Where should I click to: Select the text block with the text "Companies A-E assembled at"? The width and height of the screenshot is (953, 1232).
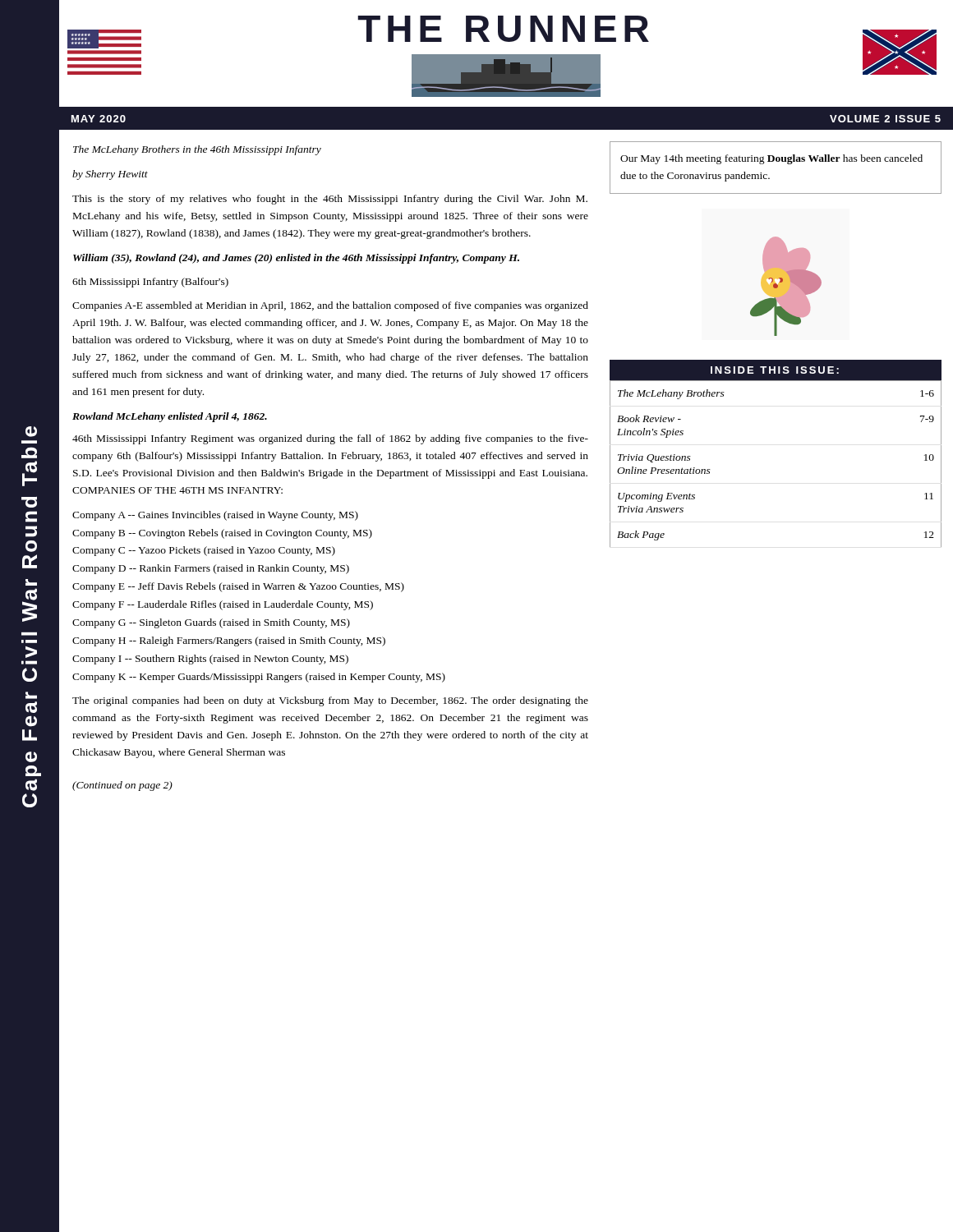point(330,349)
